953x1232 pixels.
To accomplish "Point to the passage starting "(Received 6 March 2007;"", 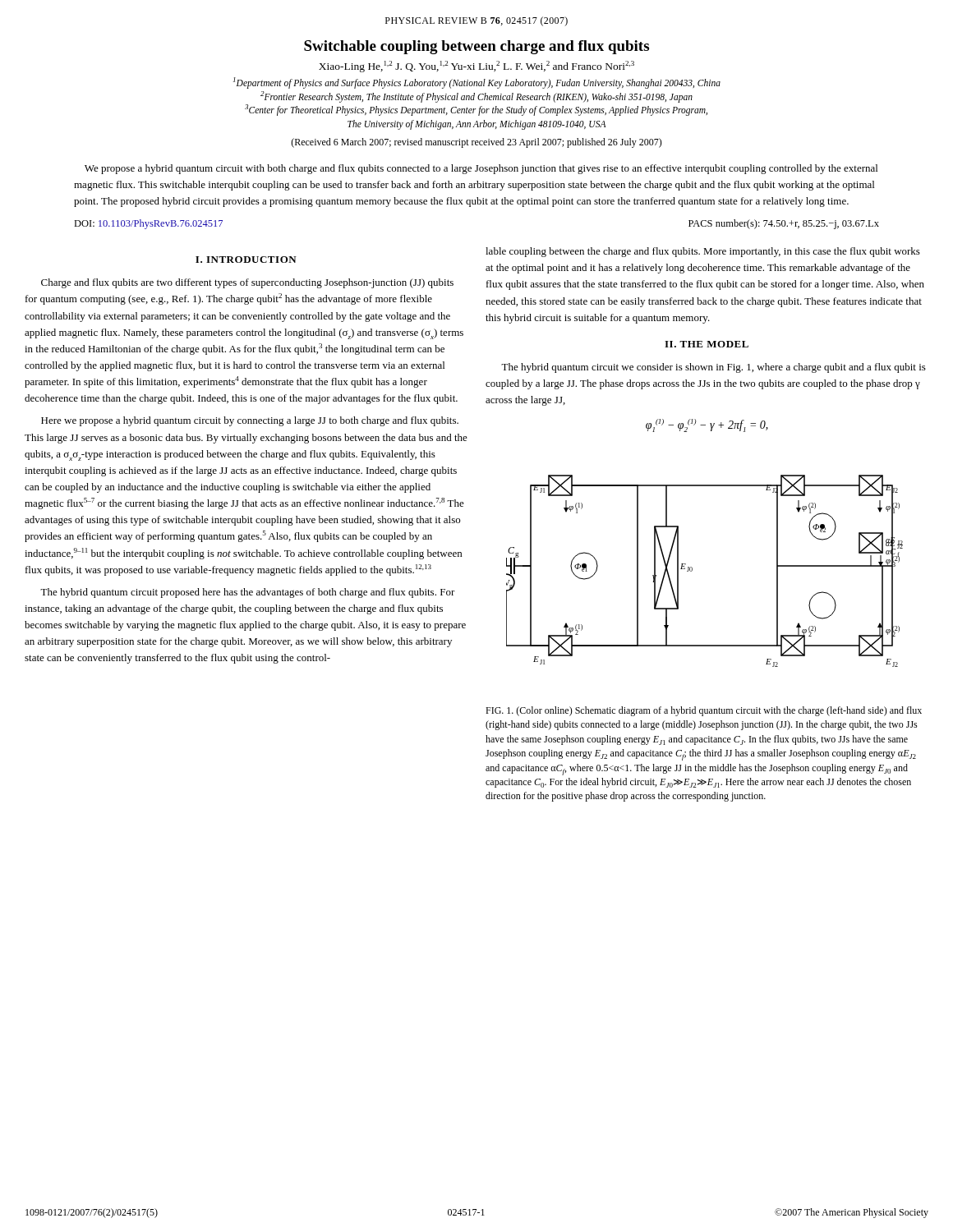I will (476, 142).
